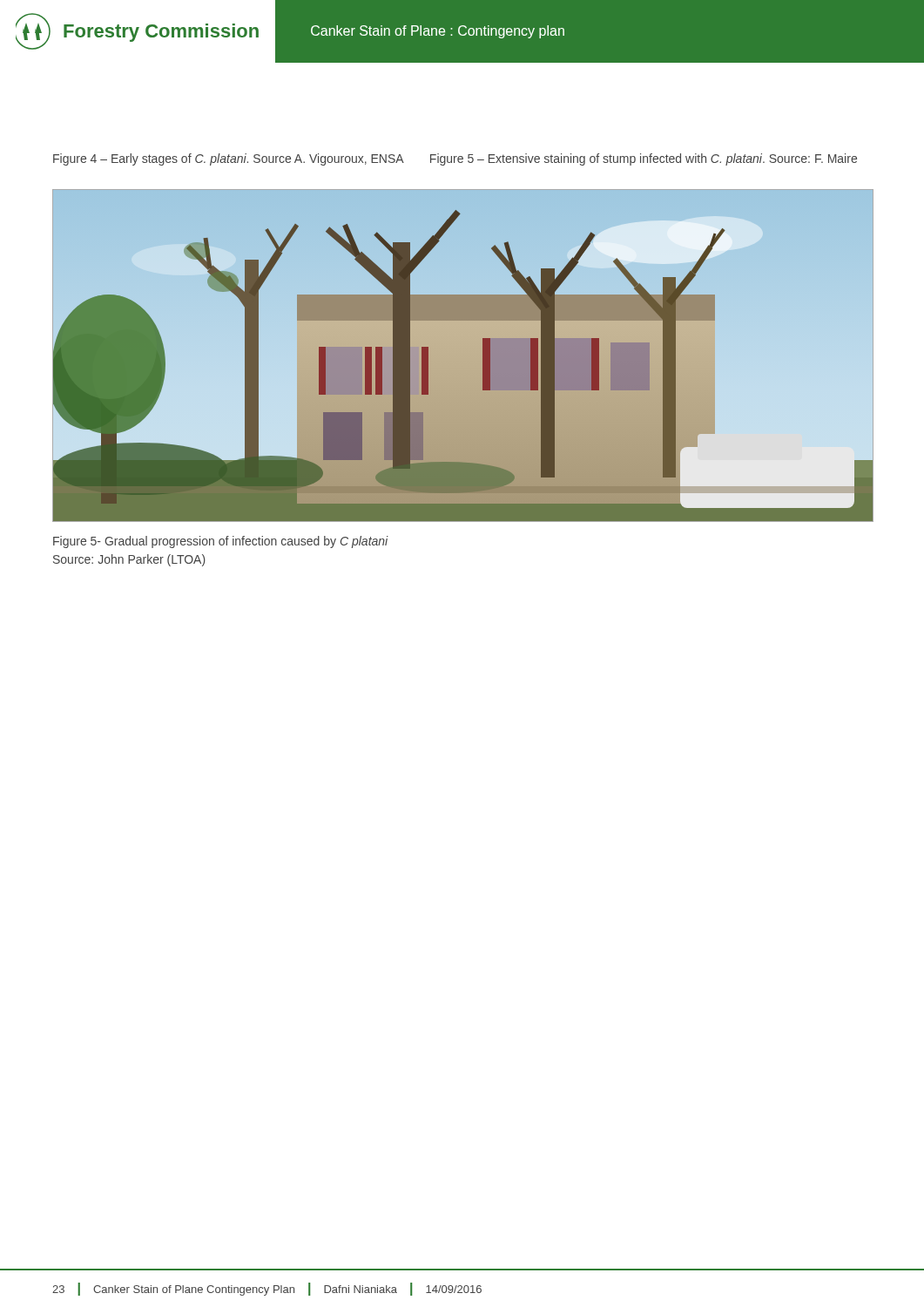This screenshot has width=924, height=1307.
Task: Where is the caption that starts "Figure 5- Gradual progression of"?
Action: [220, 550]
